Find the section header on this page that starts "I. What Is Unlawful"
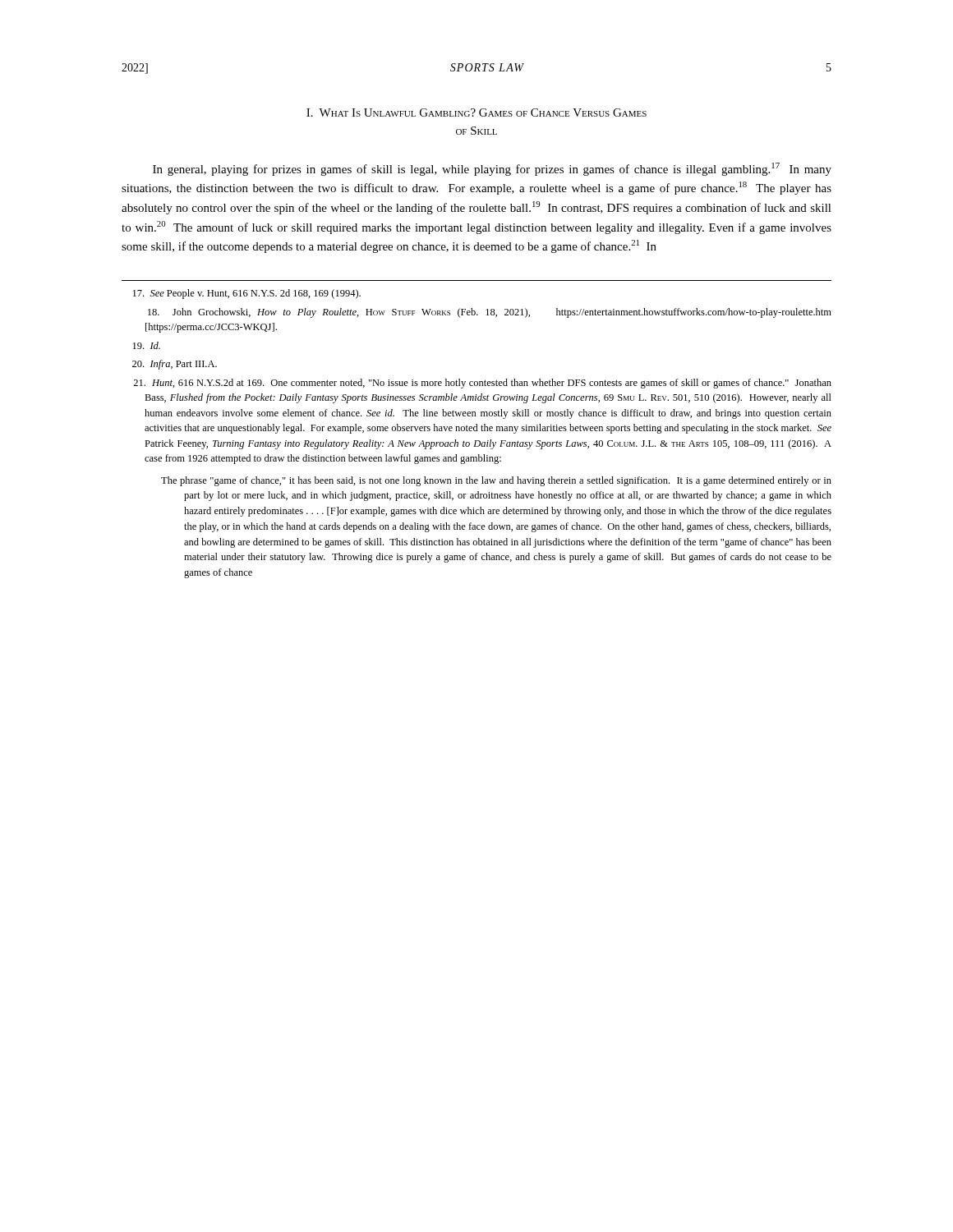Image resolution: width=953 pixels, height=1232 pixels. click(x=476, y=122)
